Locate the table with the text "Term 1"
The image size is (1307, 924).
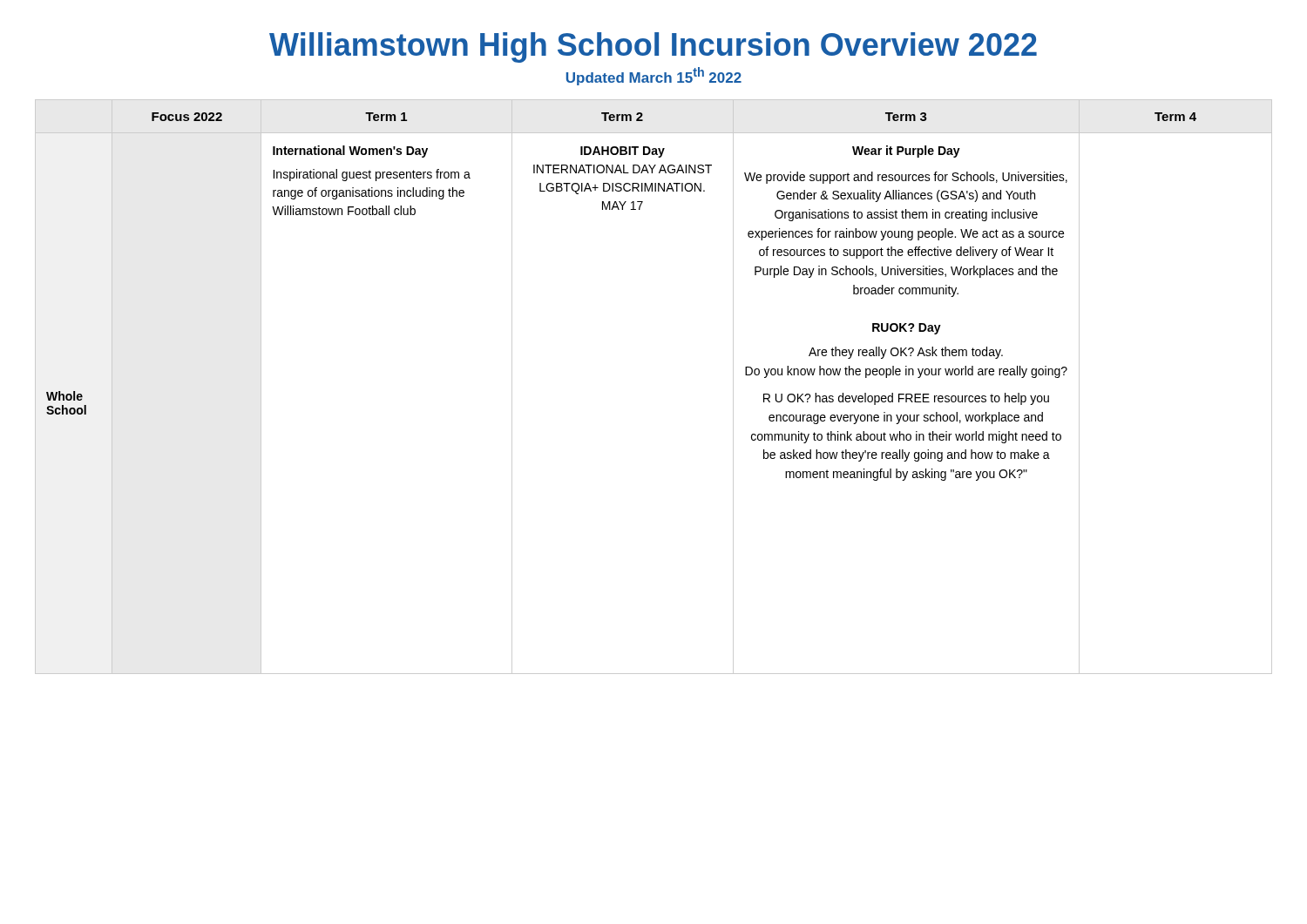coord(654,387)
